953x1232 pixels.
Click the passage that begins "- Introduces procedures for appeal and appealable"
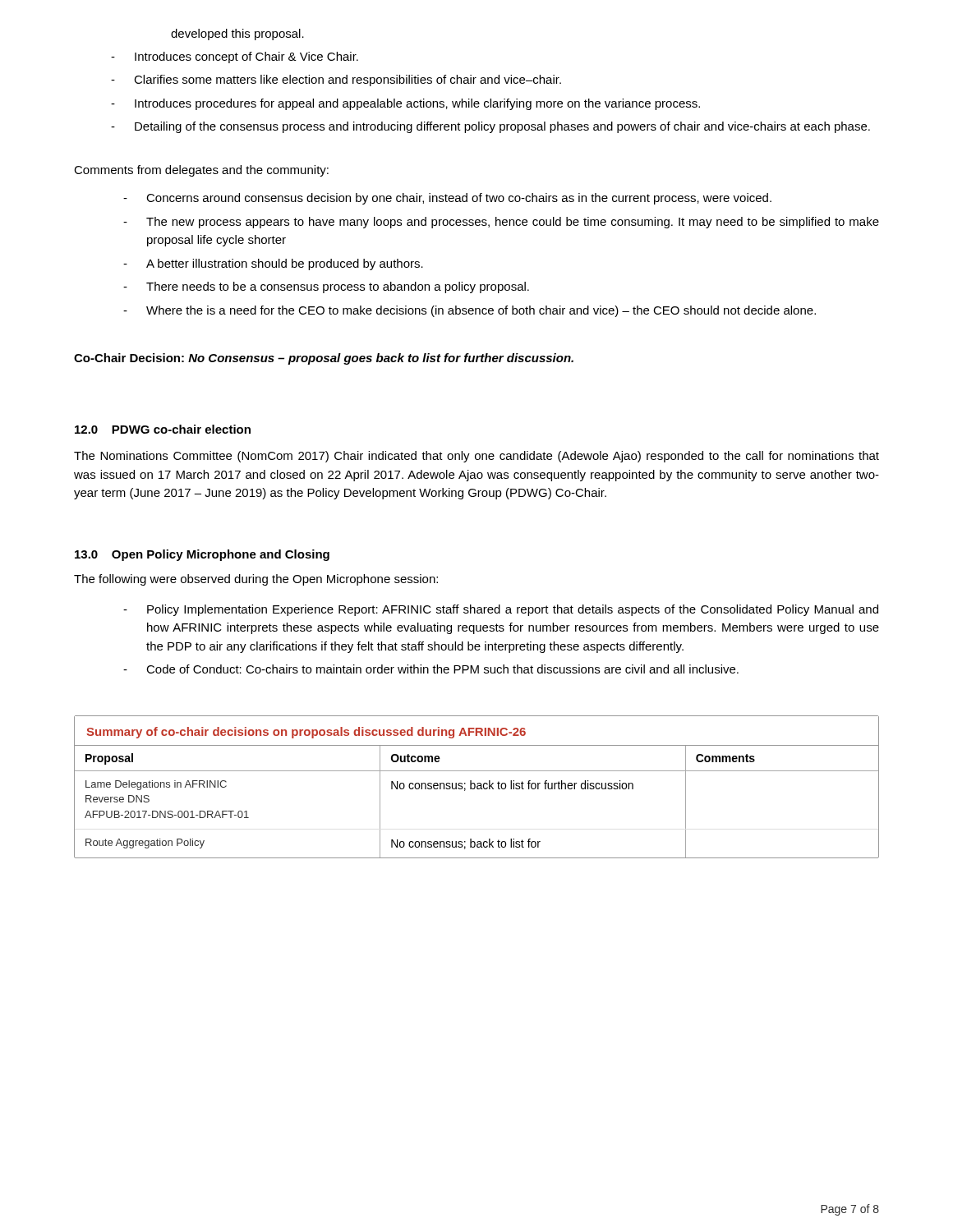coord(495,103)
